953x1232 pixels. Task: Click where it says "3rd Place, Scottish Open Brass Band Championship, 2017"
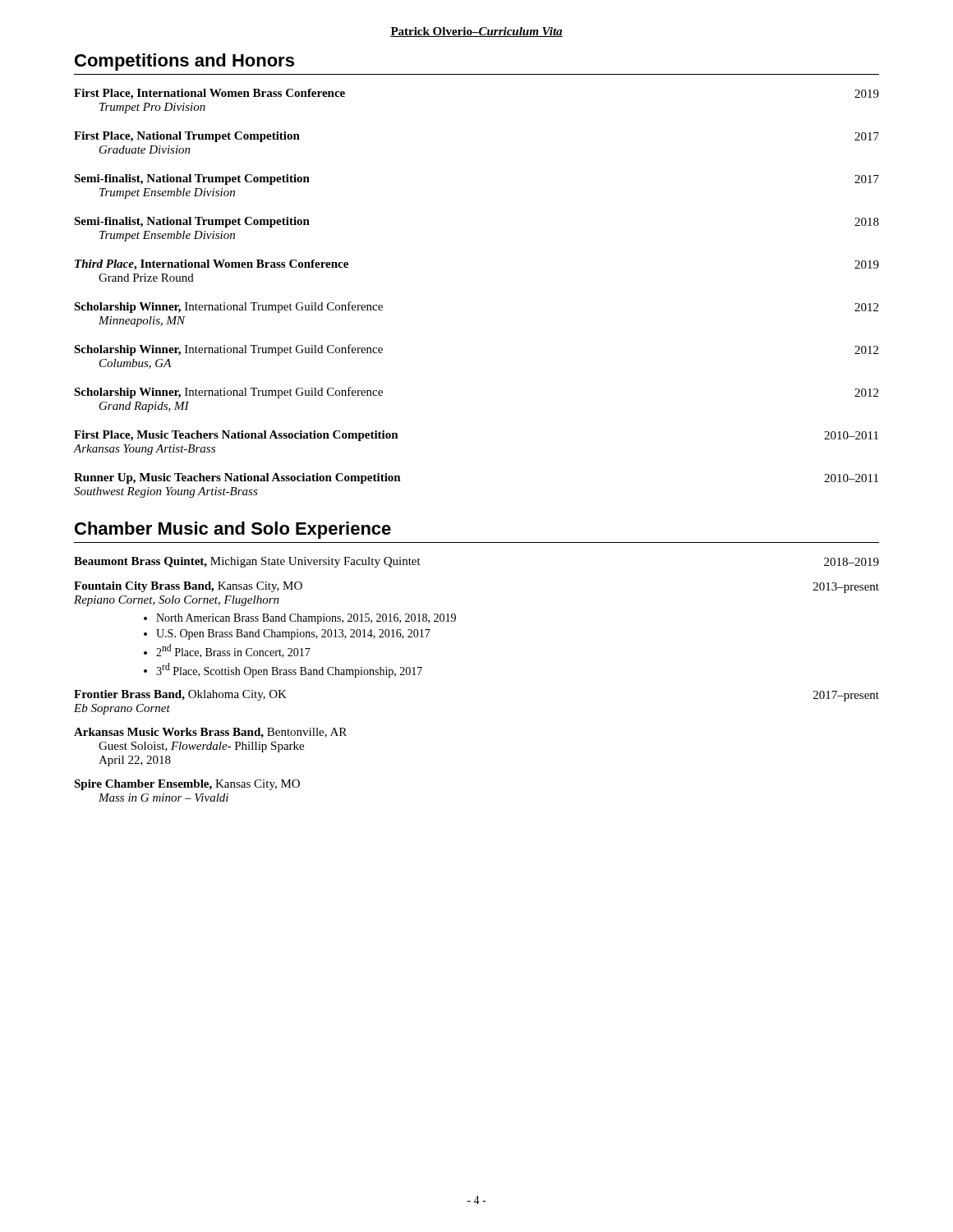coord(289,669)
